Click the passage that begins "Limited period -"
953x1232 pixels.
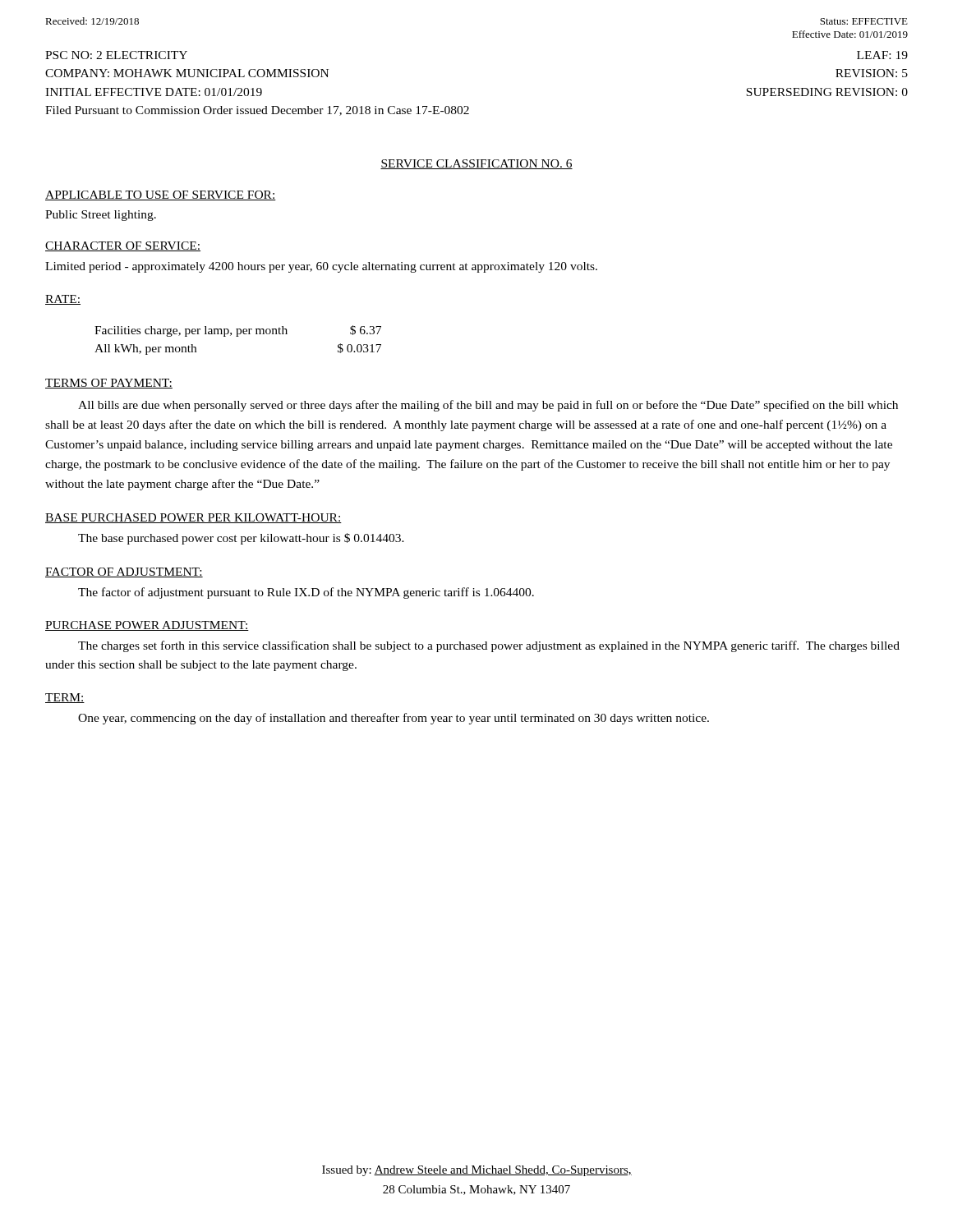(322, 266)
